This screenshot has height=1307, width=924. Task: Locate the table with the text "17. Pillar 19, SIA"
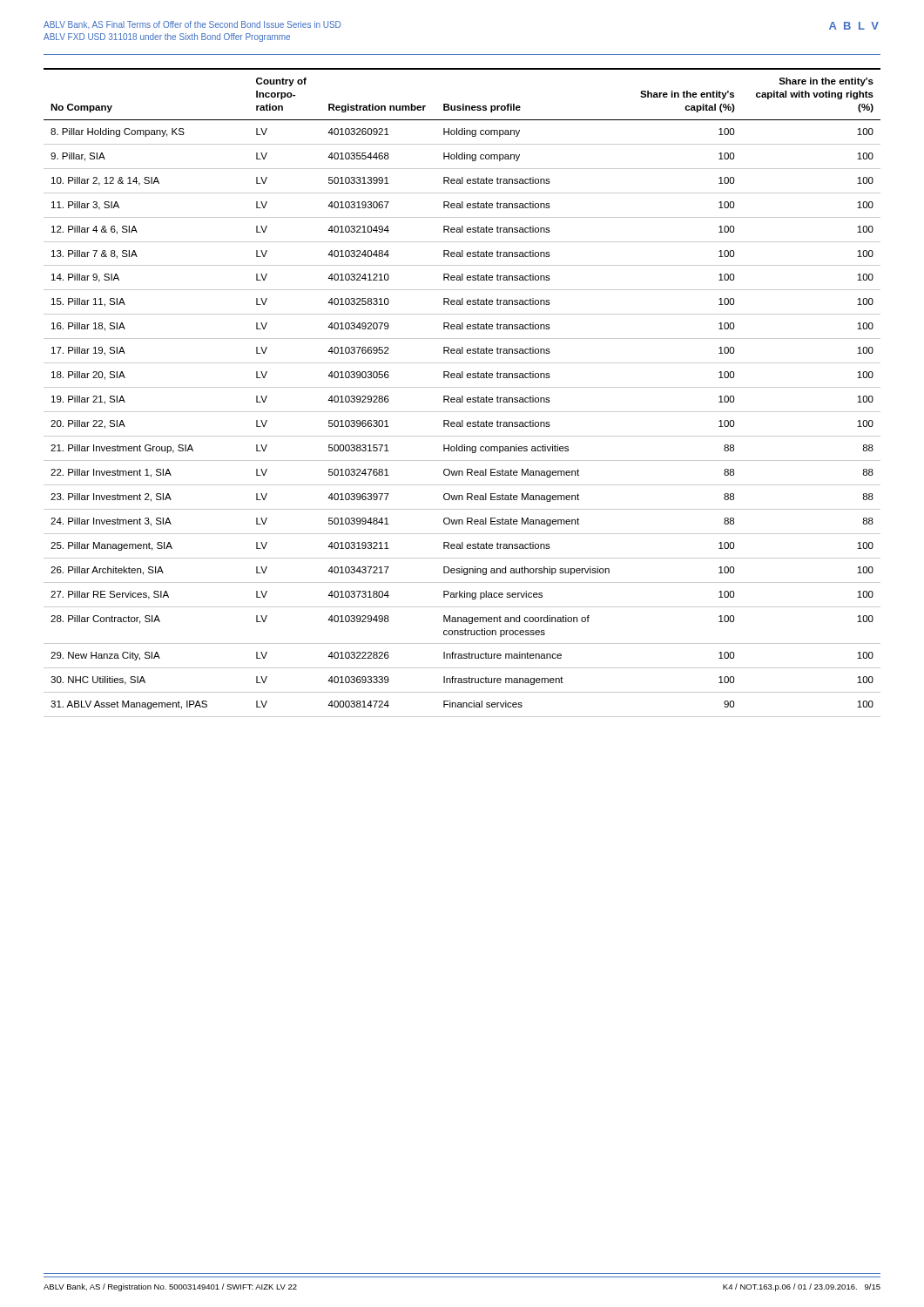[x=462, y=393]
